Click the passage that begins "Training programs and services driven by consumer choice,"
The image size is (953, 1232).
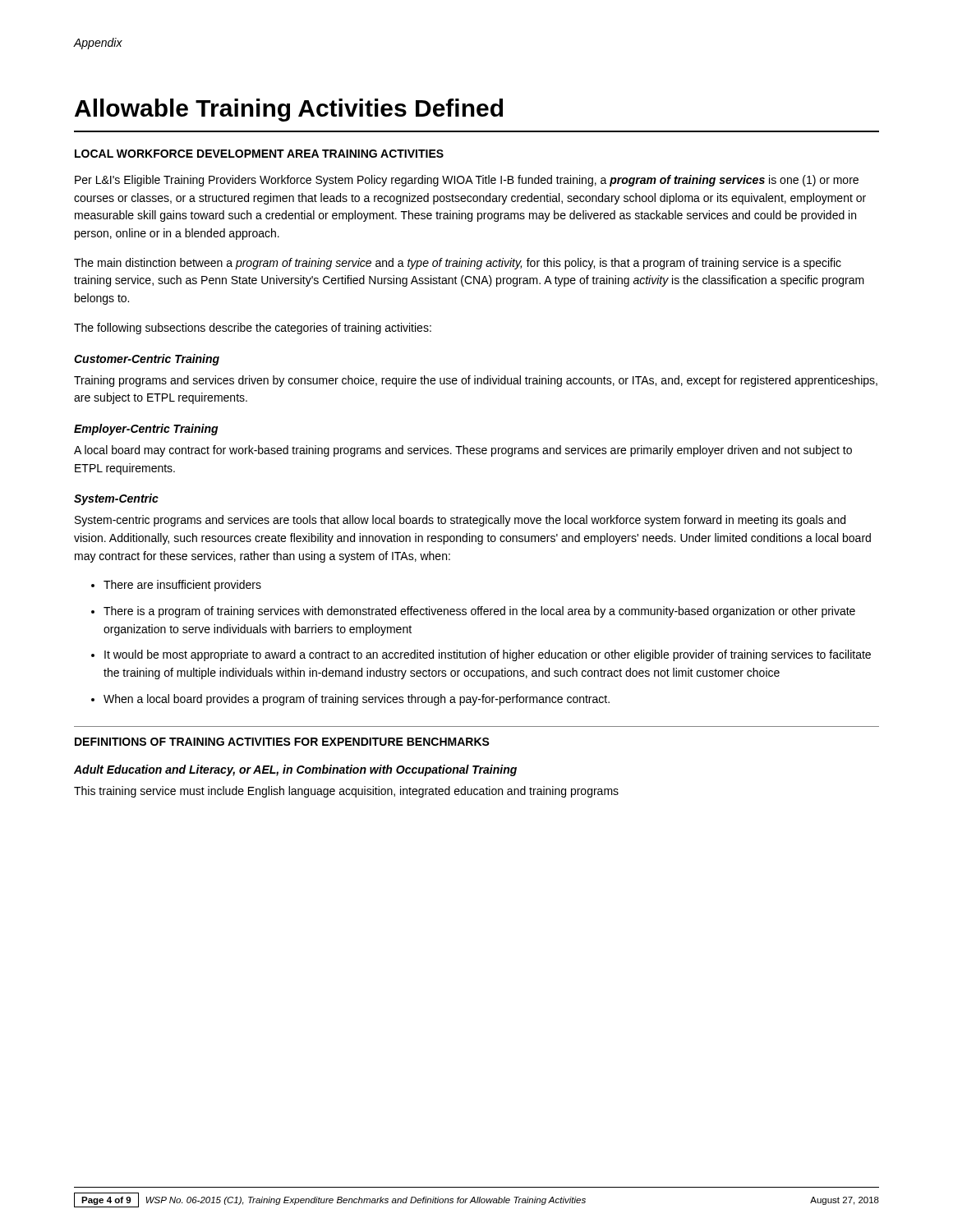click(x=476, y=389)
